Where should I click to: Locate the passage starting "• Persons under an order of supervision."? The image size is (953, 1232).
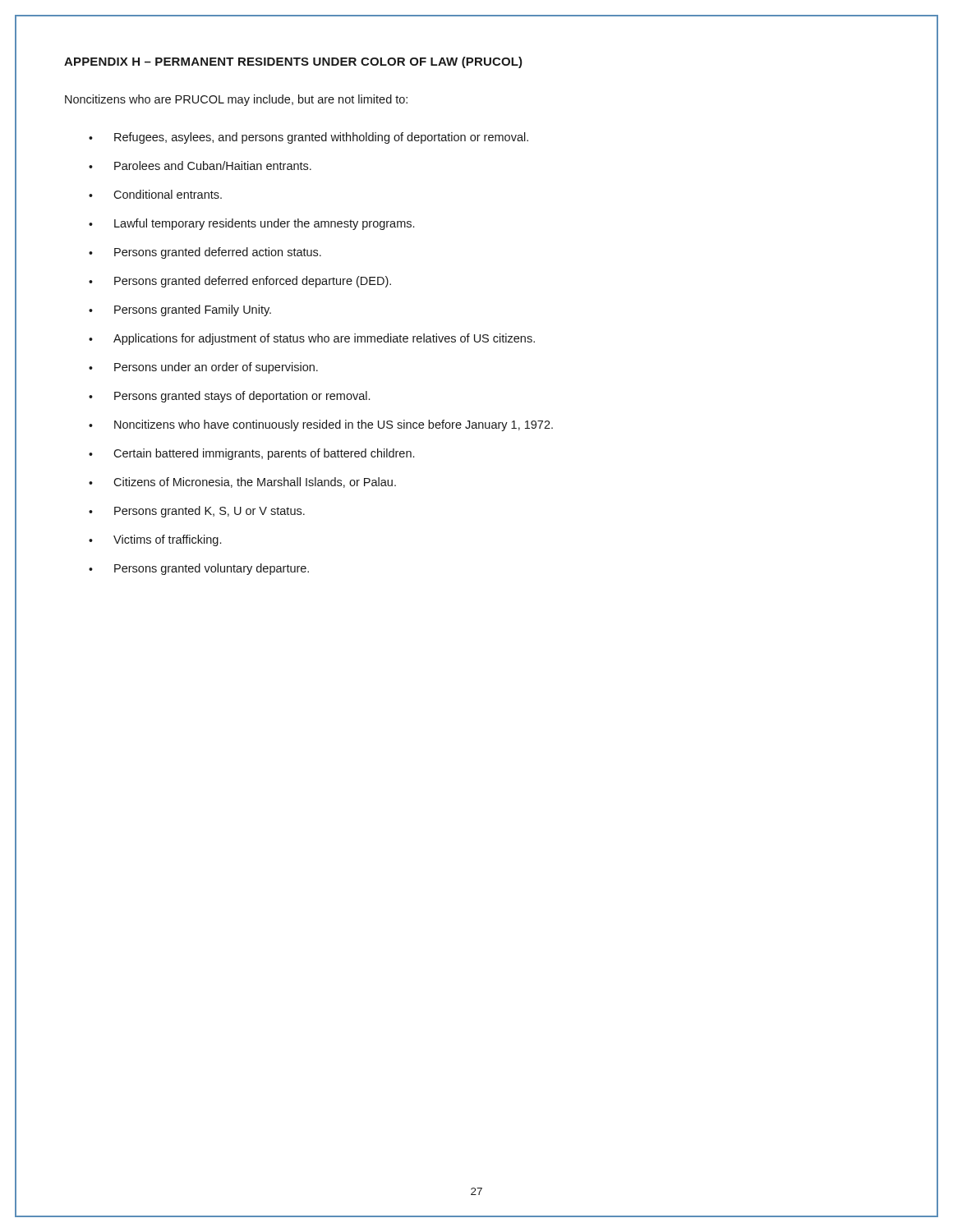pos(204,368)
